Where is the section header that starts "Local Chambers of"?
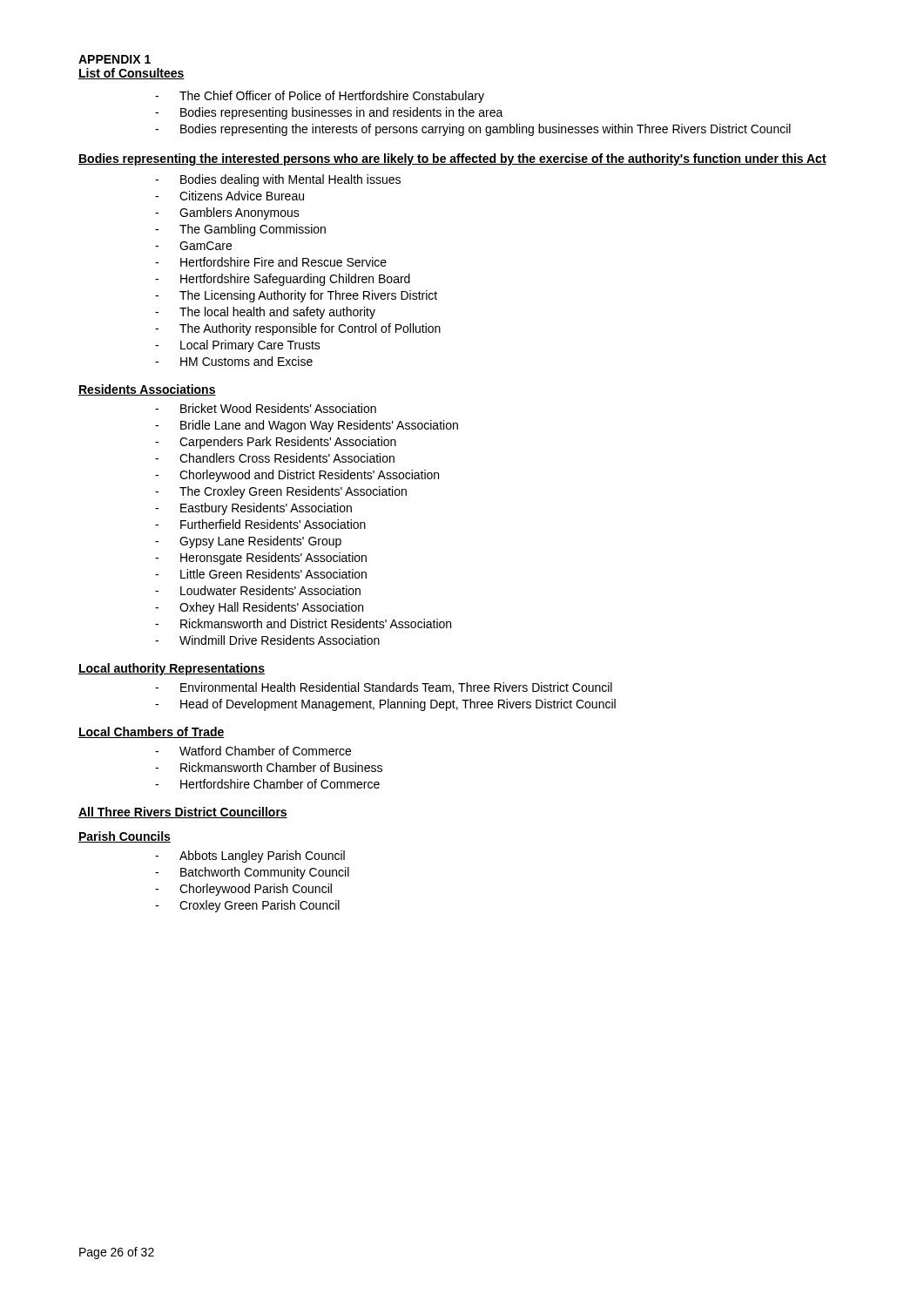Screen dimensions: 1307x924 tap(151, 732)
